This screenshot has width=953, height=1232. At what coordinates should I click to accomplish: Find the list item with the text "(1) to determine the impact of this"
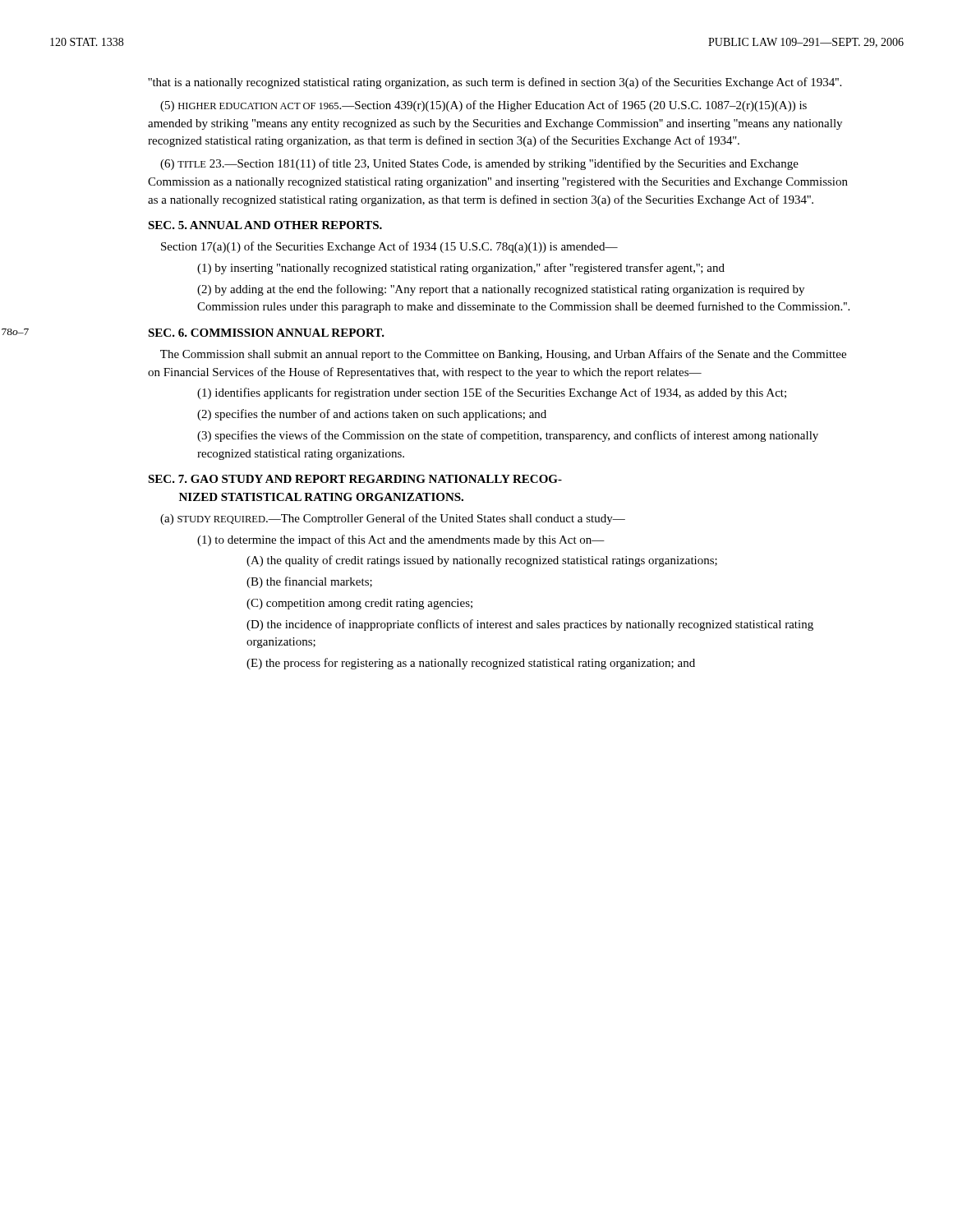tap(526, 540)
